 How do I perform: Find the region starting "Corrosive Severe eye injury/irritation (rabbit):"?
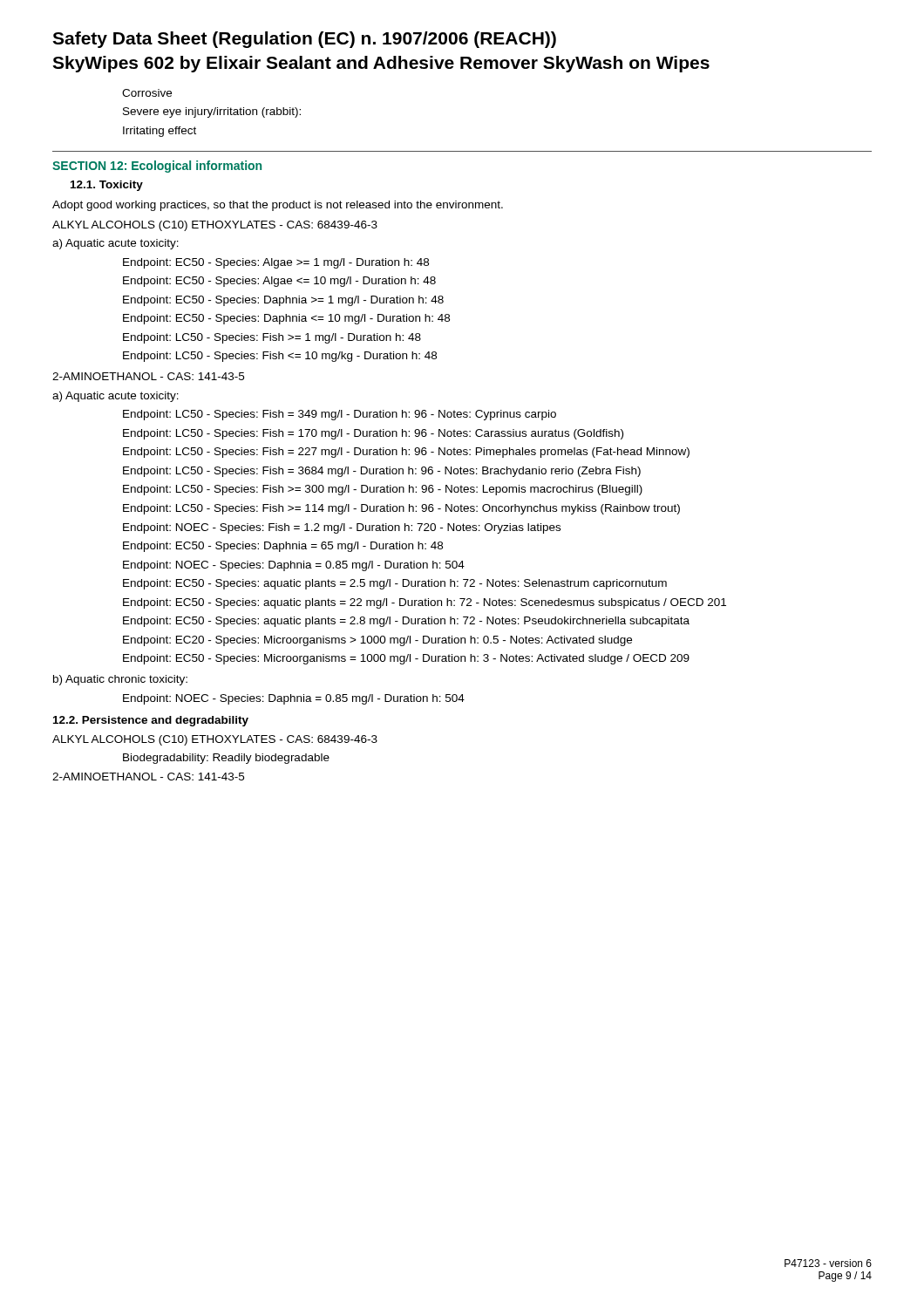pos(147,93)
